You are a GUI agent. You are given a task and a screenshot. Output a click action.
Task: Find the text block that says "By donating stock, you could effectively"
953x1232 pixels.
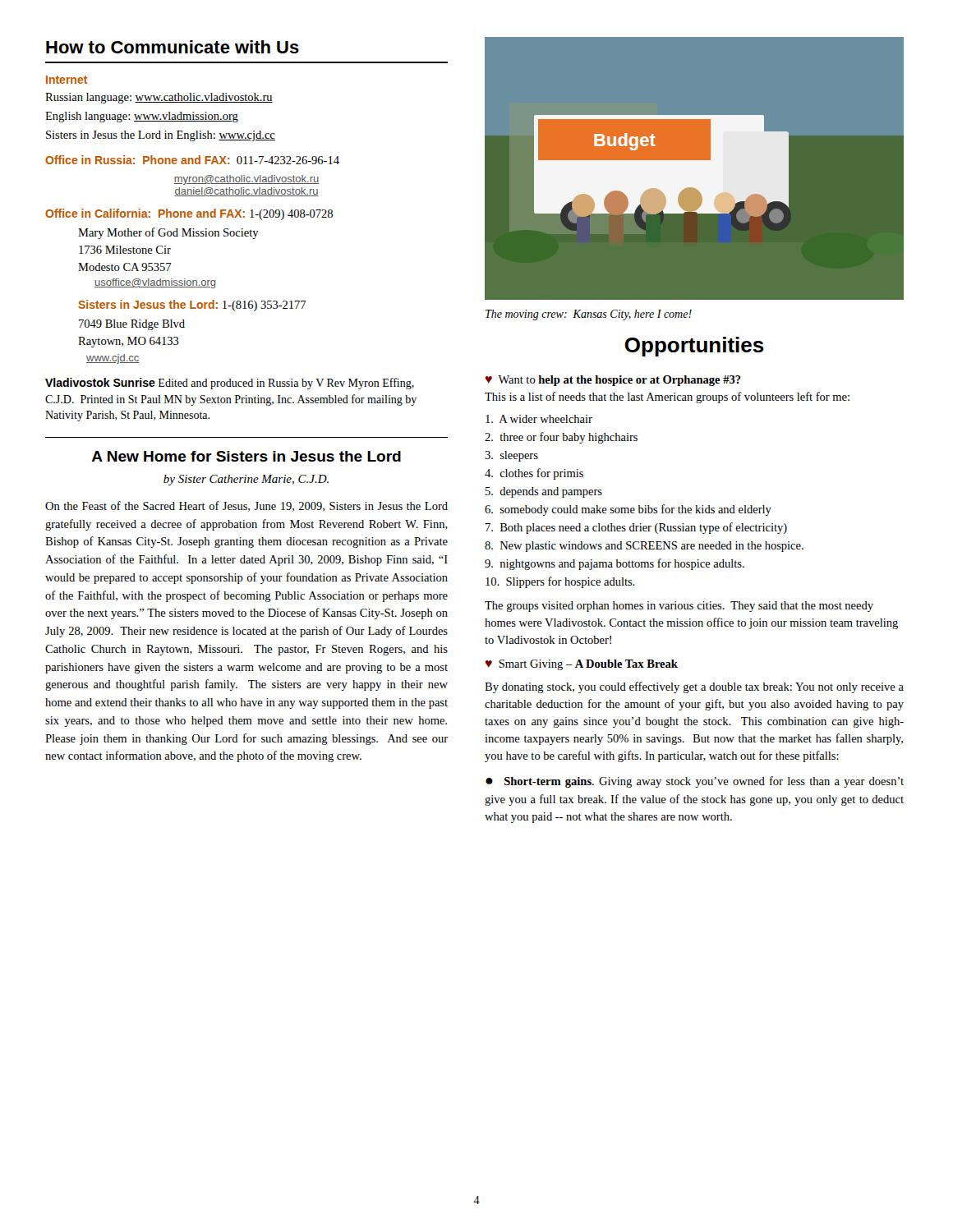(x=694, y=721)
